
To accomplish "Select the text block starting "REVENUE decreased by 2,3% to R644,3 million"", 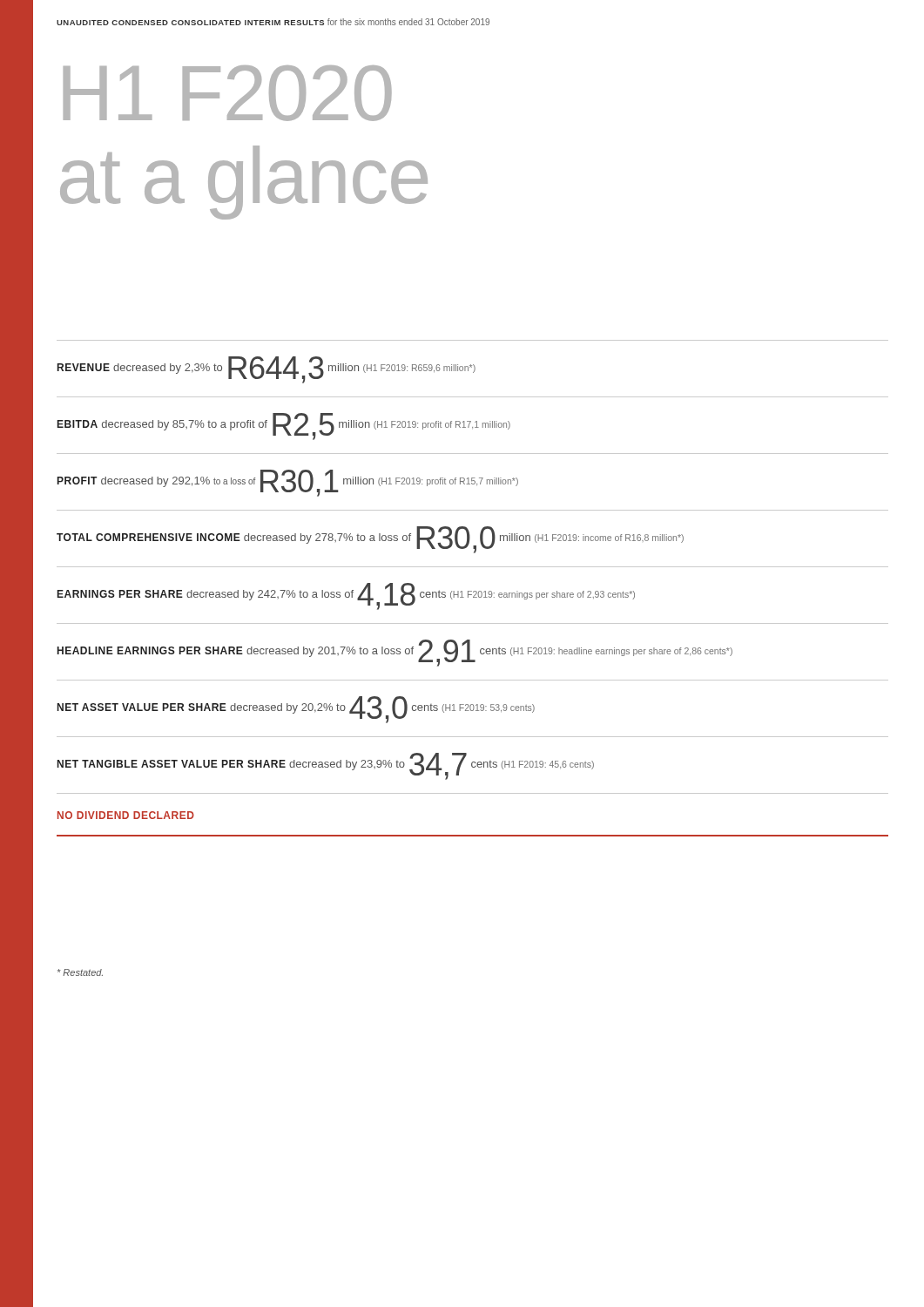I will click(266, 368).
